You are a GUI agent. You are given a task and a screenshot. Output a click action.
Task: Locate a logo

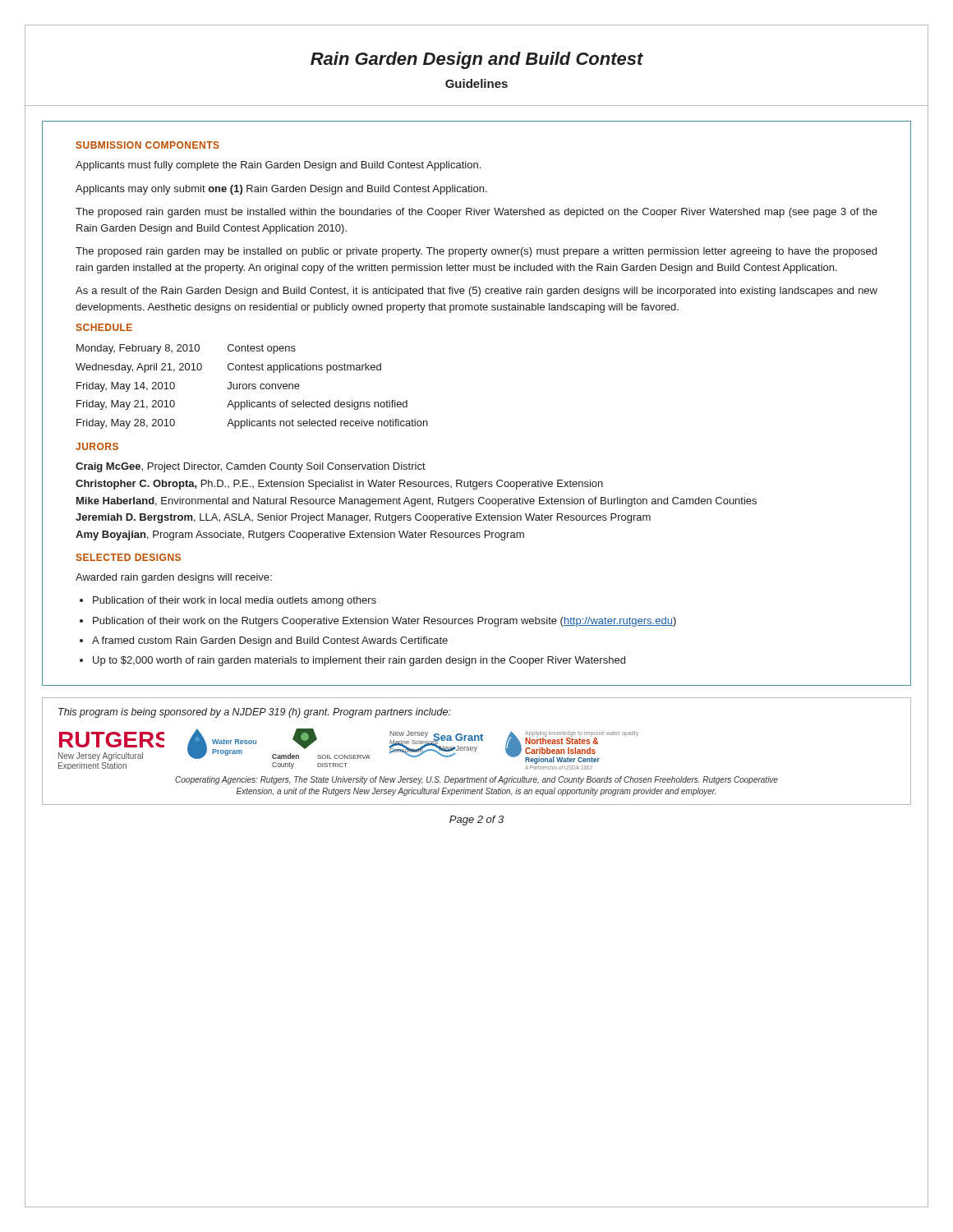click(x=476, y=747)
